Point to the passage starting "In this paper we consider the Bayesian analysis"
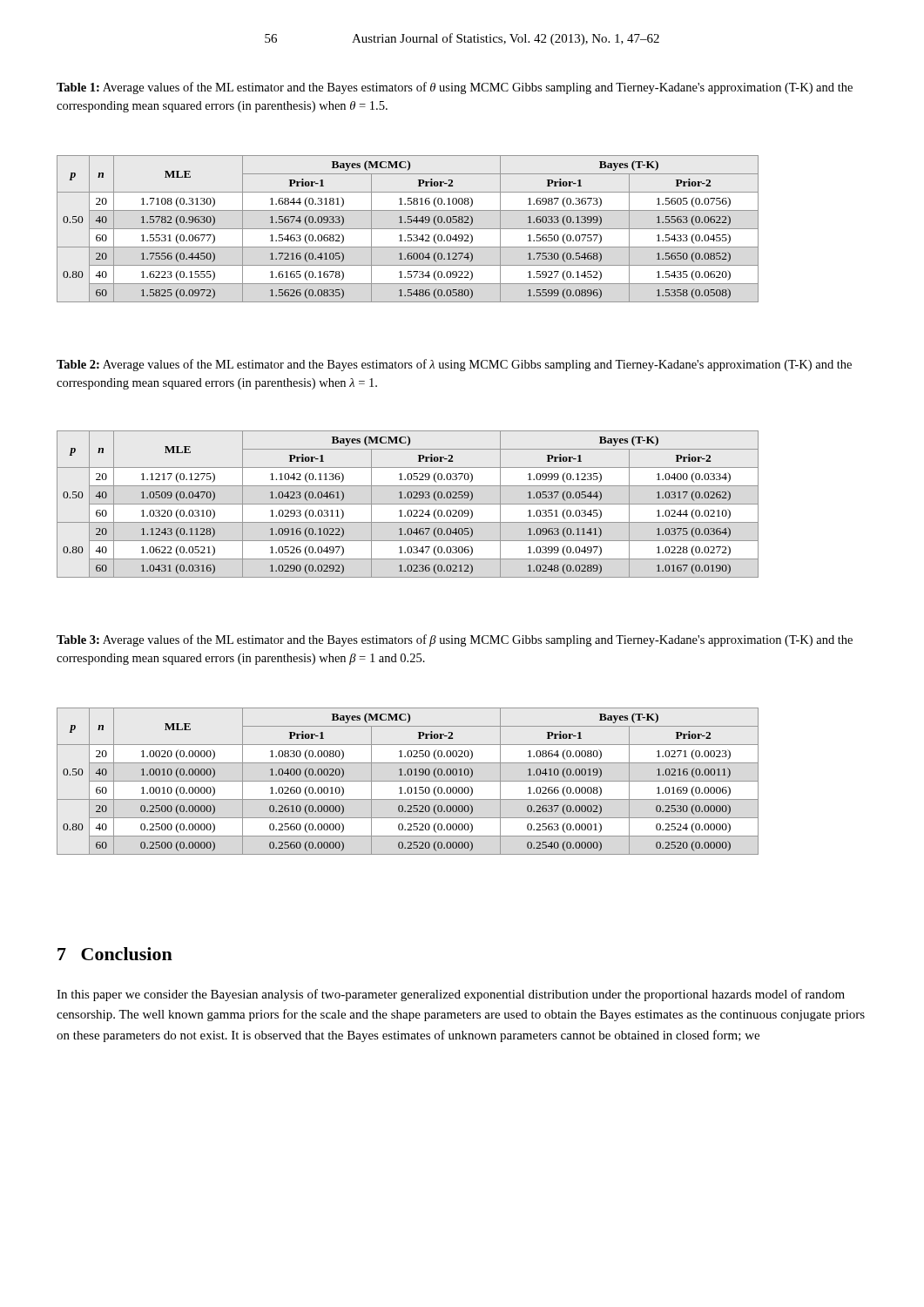This screenshot has width=924, height=1307. (461, 1015)
